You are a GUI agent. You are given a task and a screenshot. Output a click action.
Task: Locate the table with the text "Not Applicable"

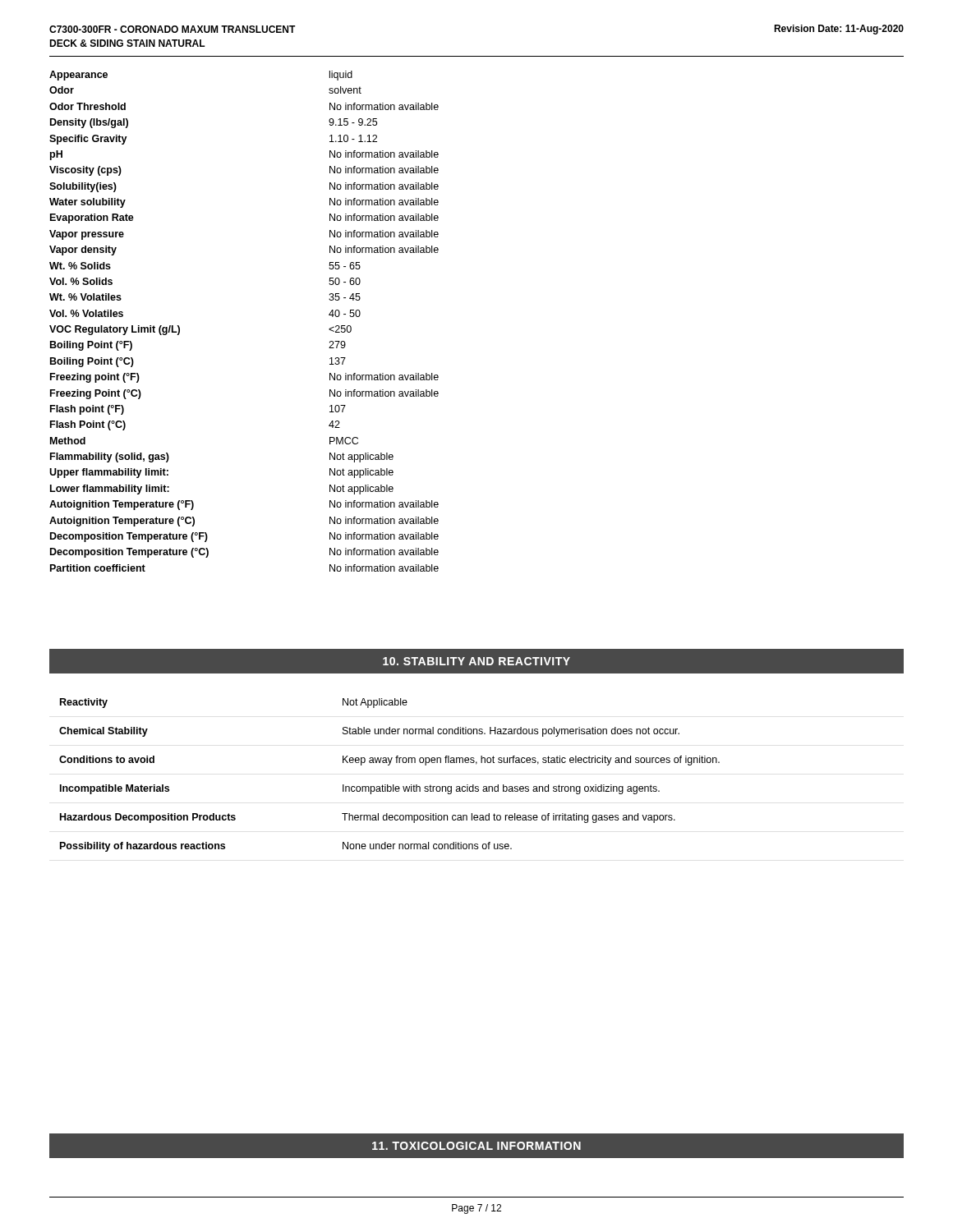coord(476,775)
